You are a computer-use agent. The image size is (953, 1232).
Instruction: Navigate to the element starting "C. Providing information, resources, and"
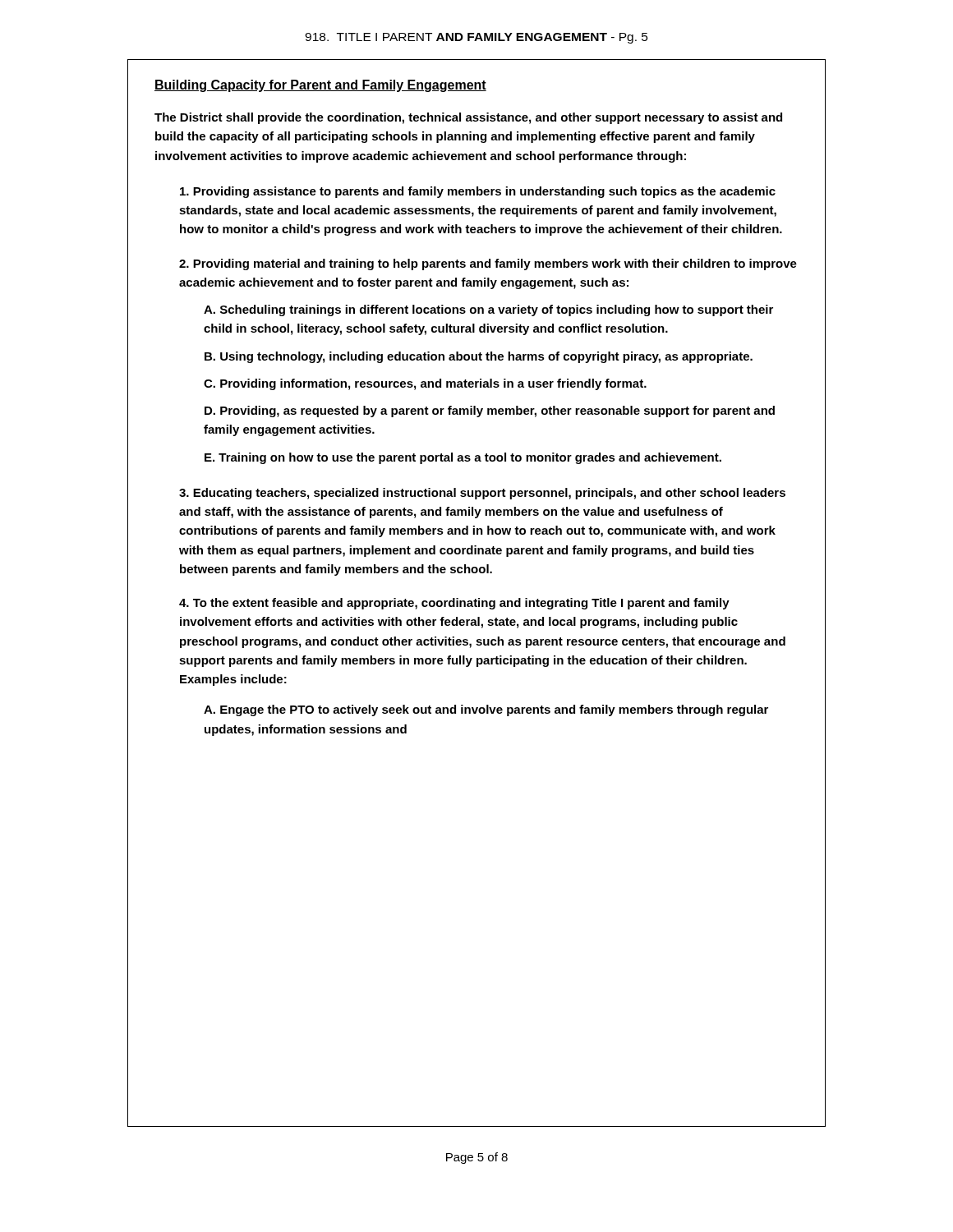(425, 383)
